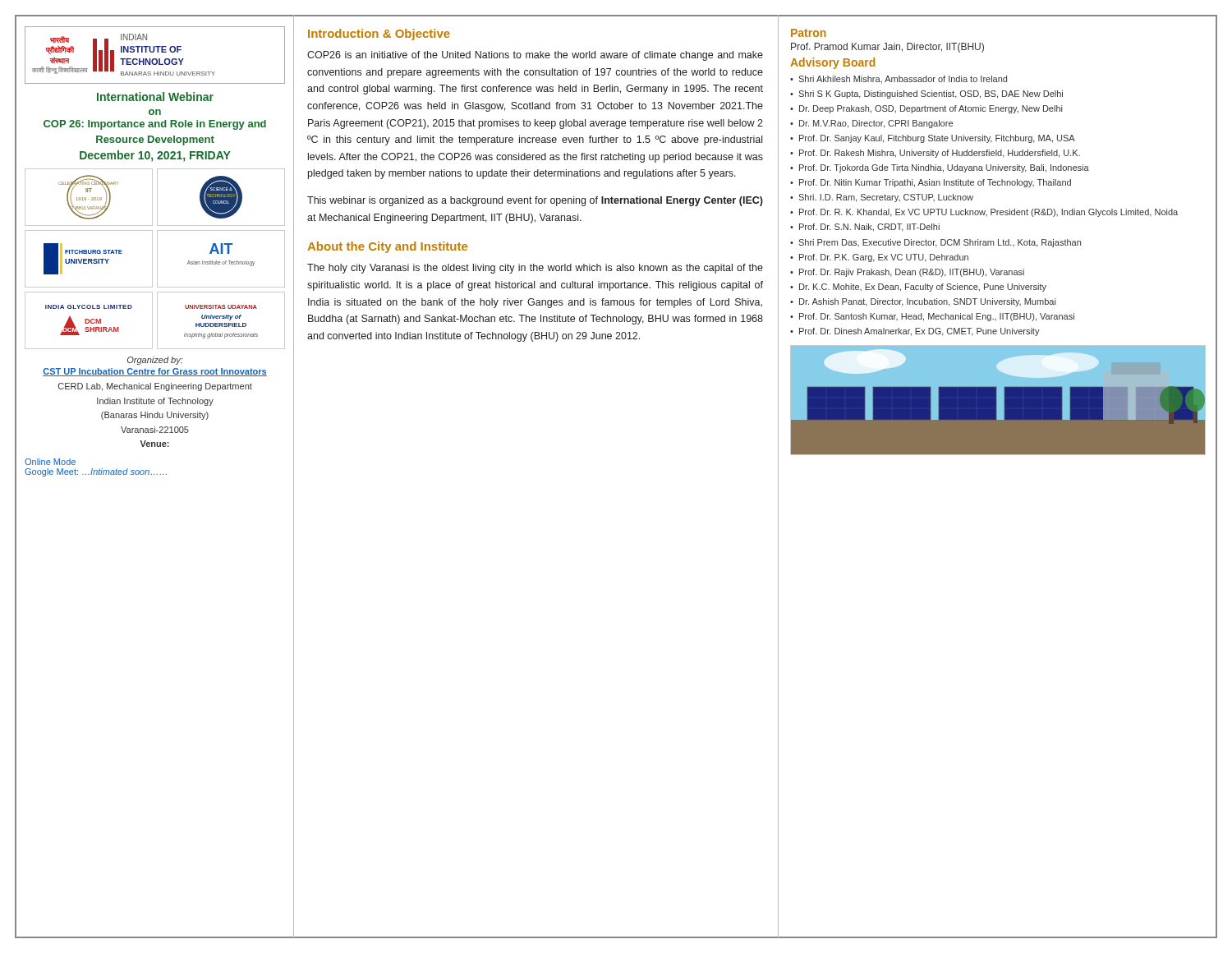1232x953 pixels.
Task: Locate the title containing "COP 26: Importance and Role in"
Action: [155, 124]
